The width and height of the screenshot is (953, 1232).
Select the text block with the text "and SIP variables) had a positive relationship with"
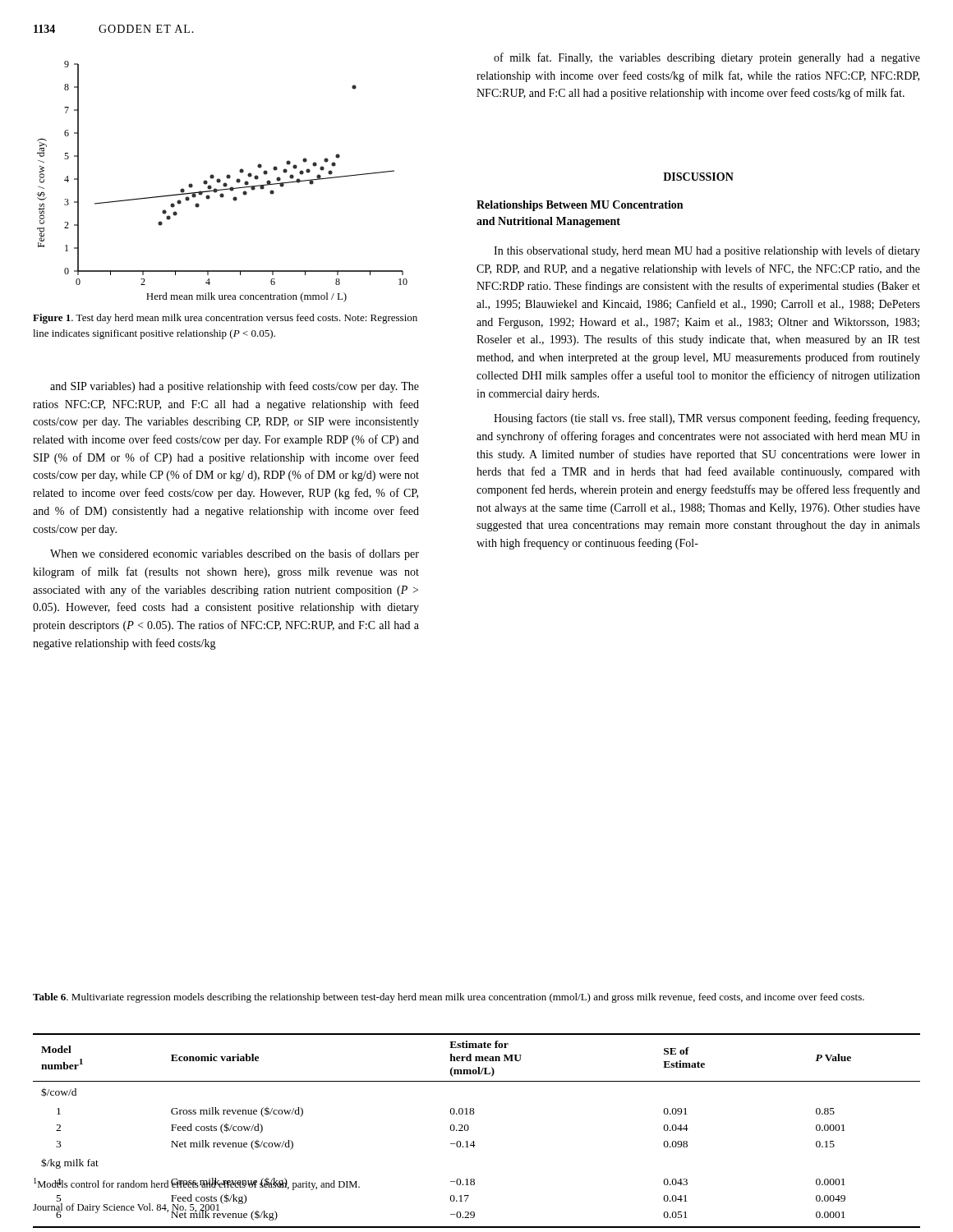(226, 515)
